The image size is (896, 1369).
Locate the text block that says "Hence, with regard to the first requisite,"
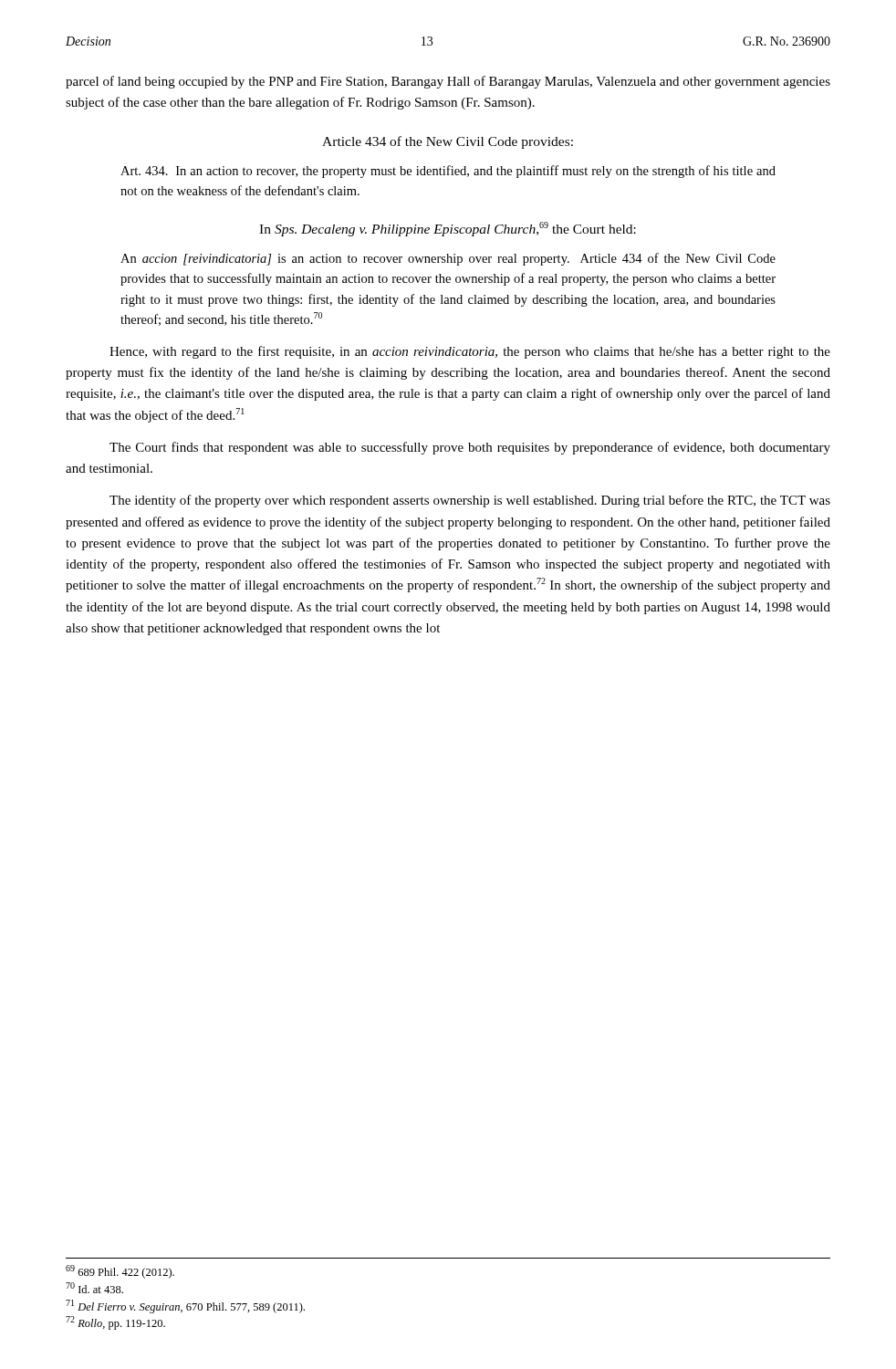pos(448,384)
